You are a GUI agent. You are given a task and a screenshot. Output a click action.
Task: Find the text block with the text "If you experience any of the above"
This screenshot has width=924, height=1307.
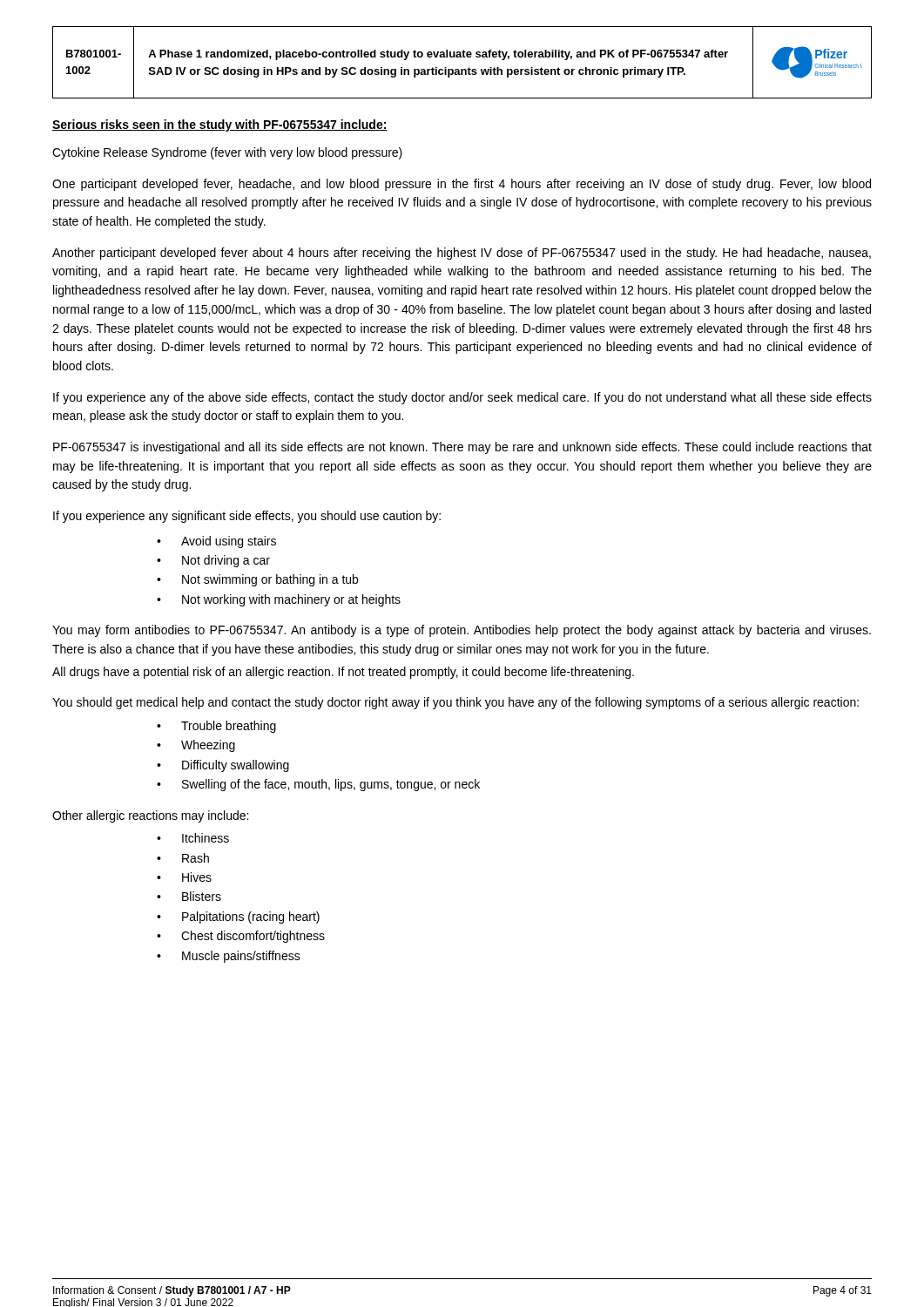tap(462, 406)
